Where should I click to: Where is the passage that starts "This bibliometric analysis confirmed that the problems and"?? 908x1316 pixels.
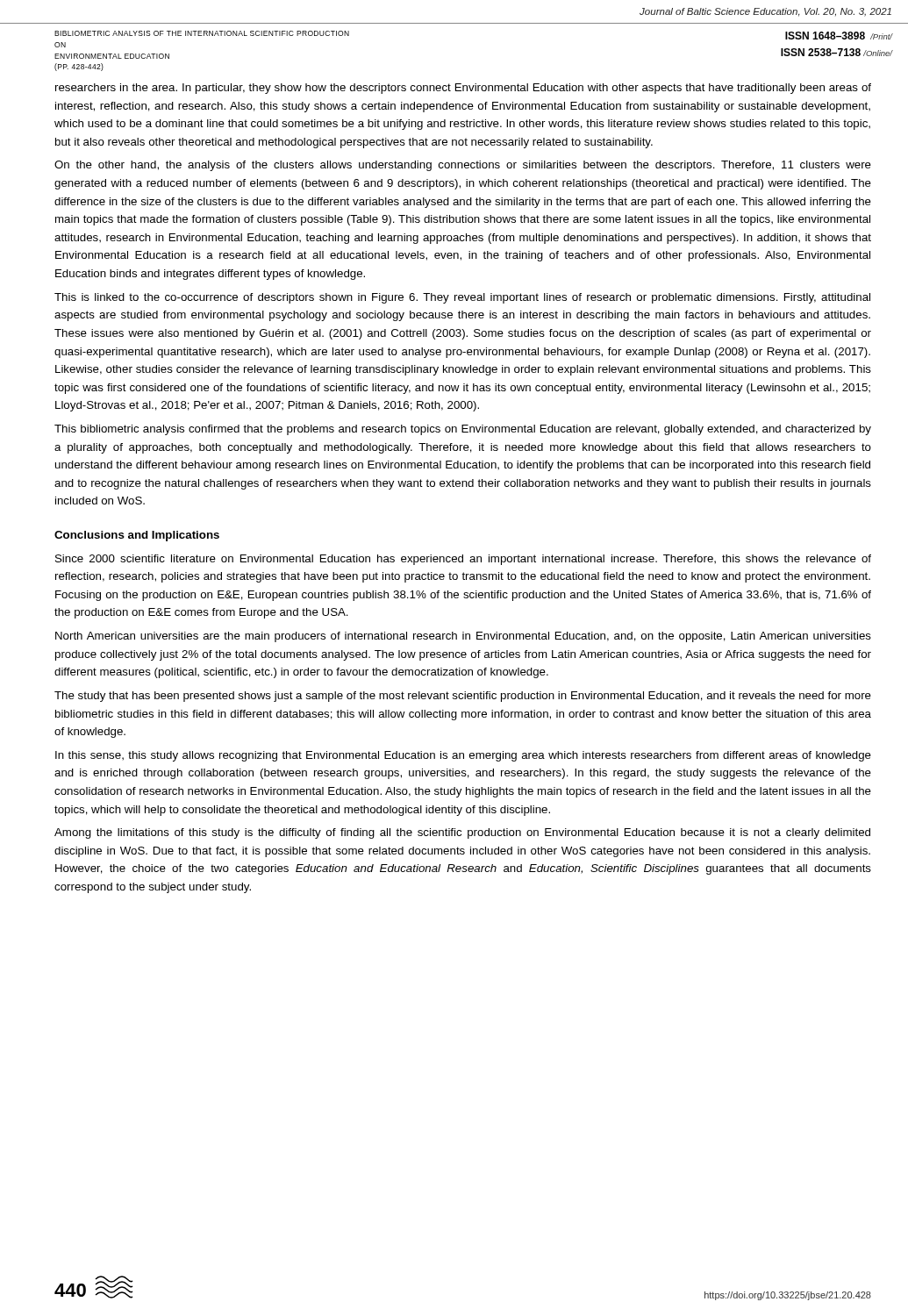tap(463, 465)
